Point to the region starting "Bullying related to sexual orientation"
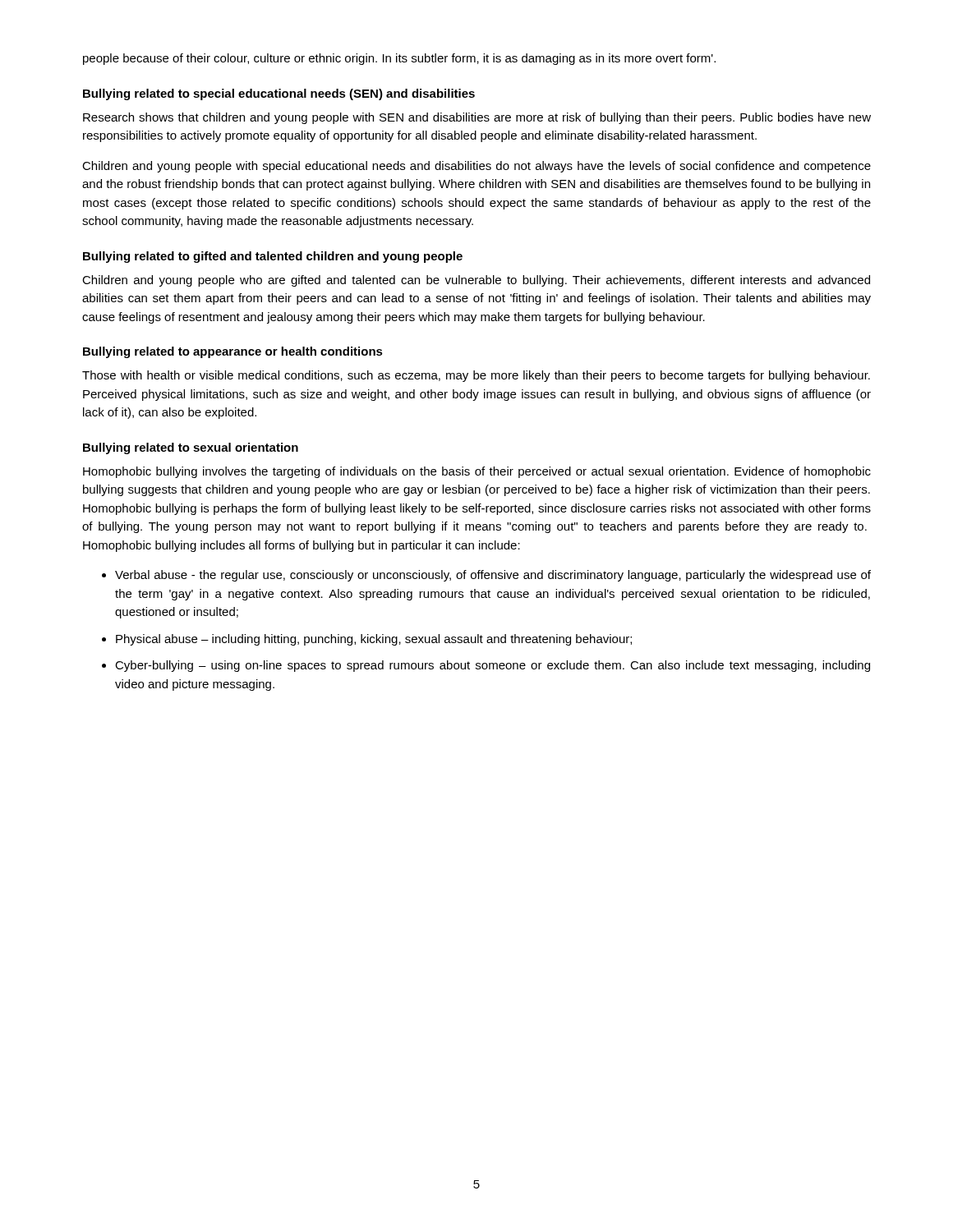The image size is (953, 1232). [x=190, y=447]
